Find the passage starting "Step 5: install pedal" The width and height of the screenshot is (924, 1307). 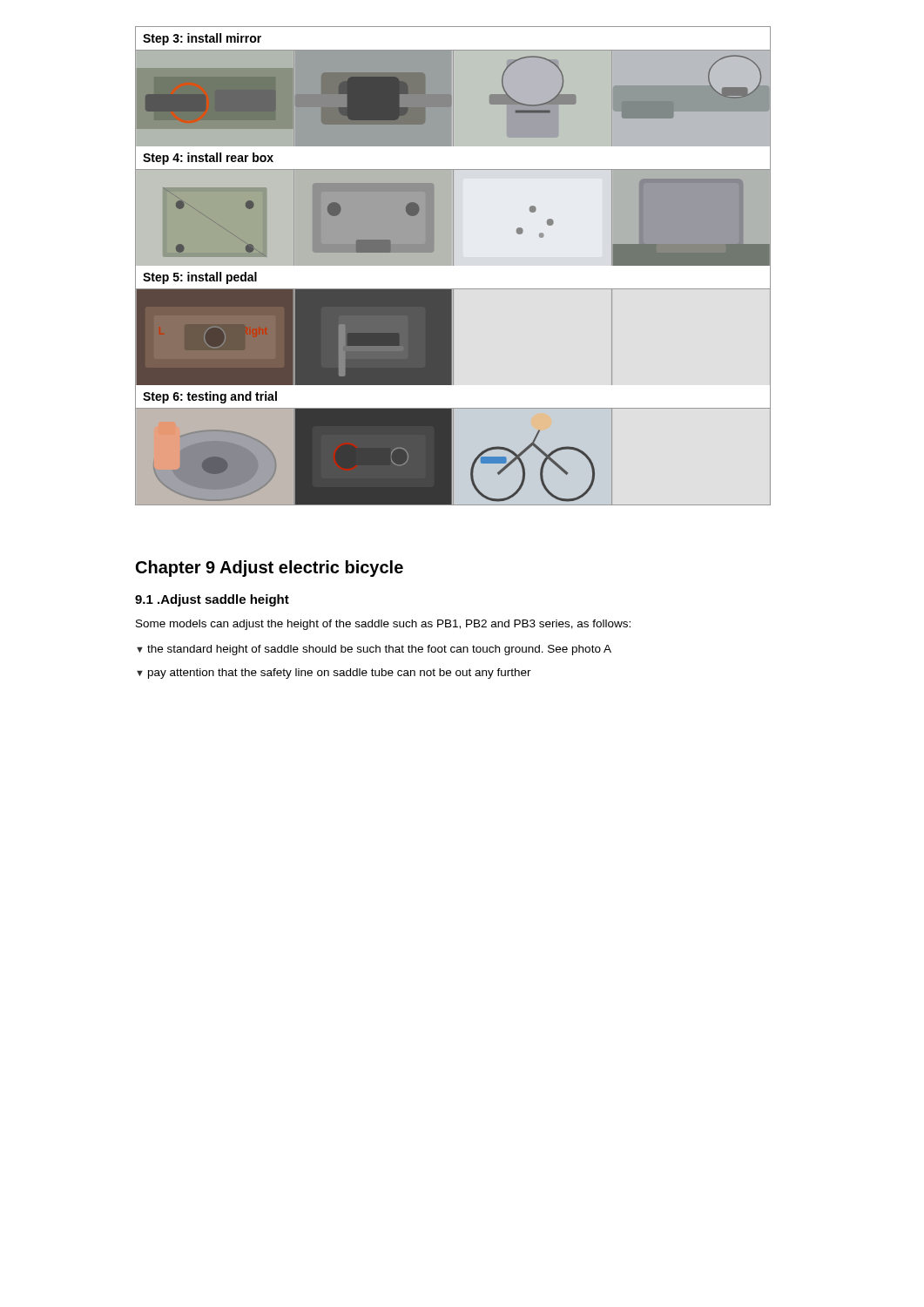[x=200, y=277]
